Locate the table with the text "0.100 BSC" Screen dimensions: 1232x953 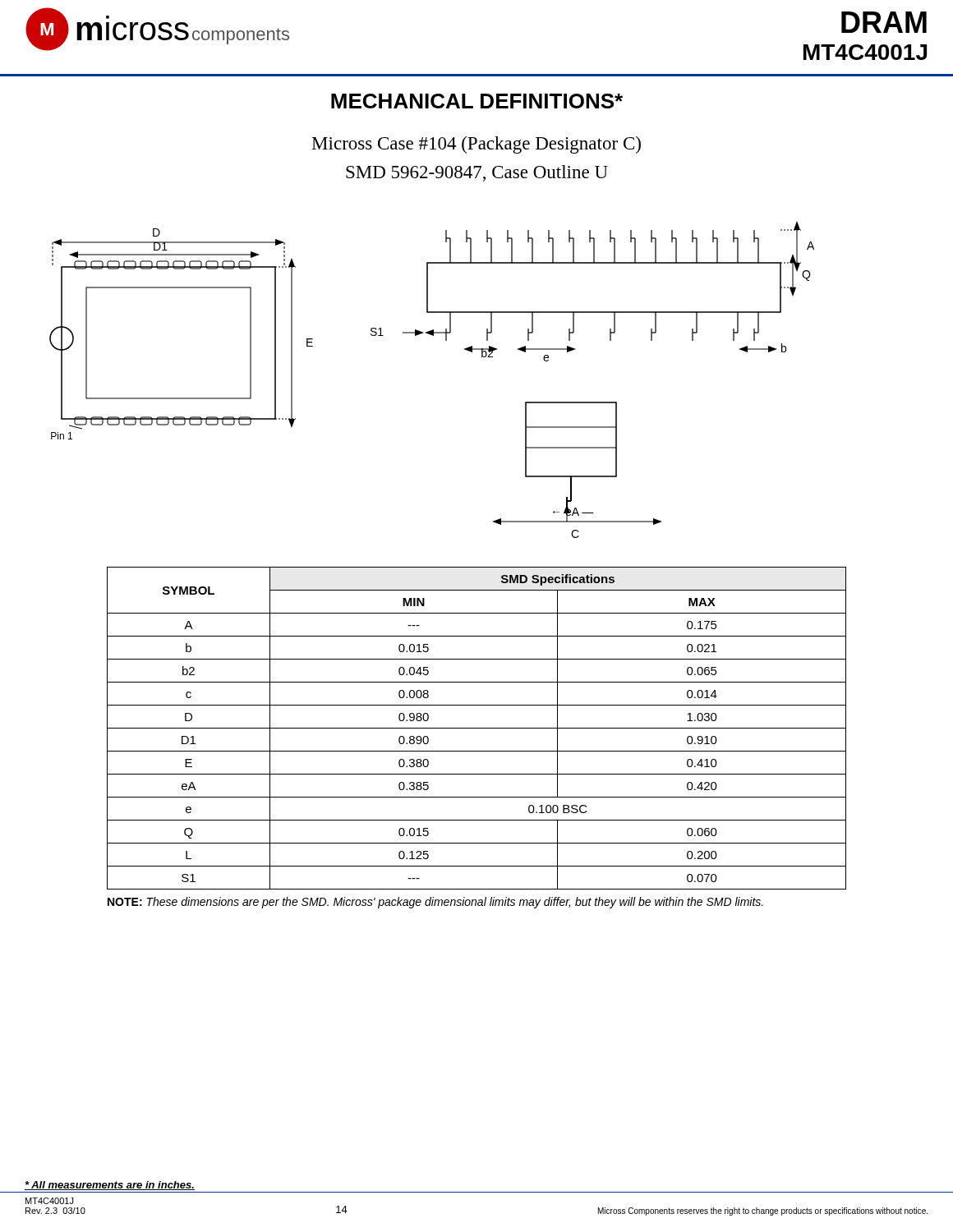(x=476, y=728)
